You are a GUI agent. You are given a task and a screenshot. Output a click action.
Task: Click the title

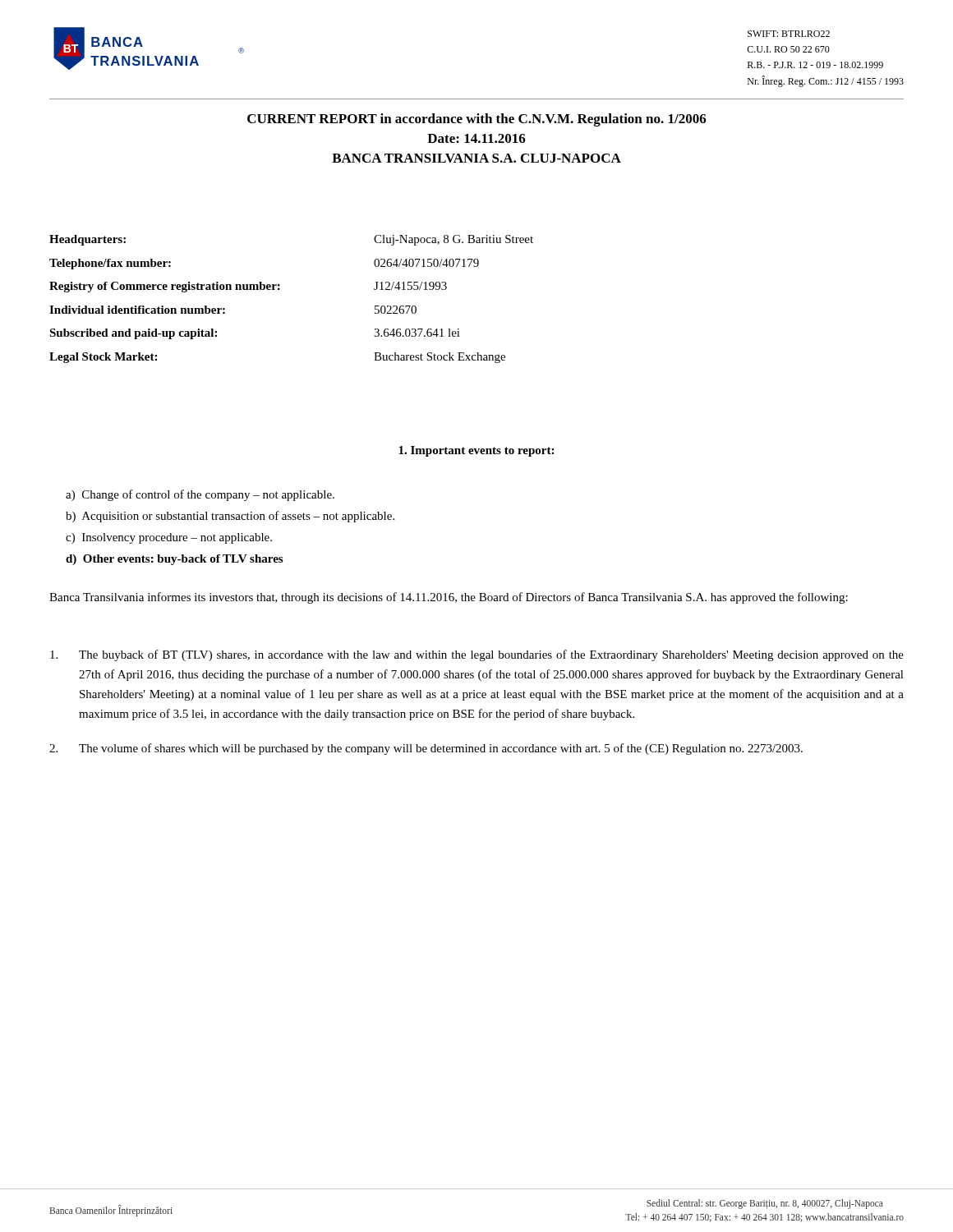click(x=476, y=139)
